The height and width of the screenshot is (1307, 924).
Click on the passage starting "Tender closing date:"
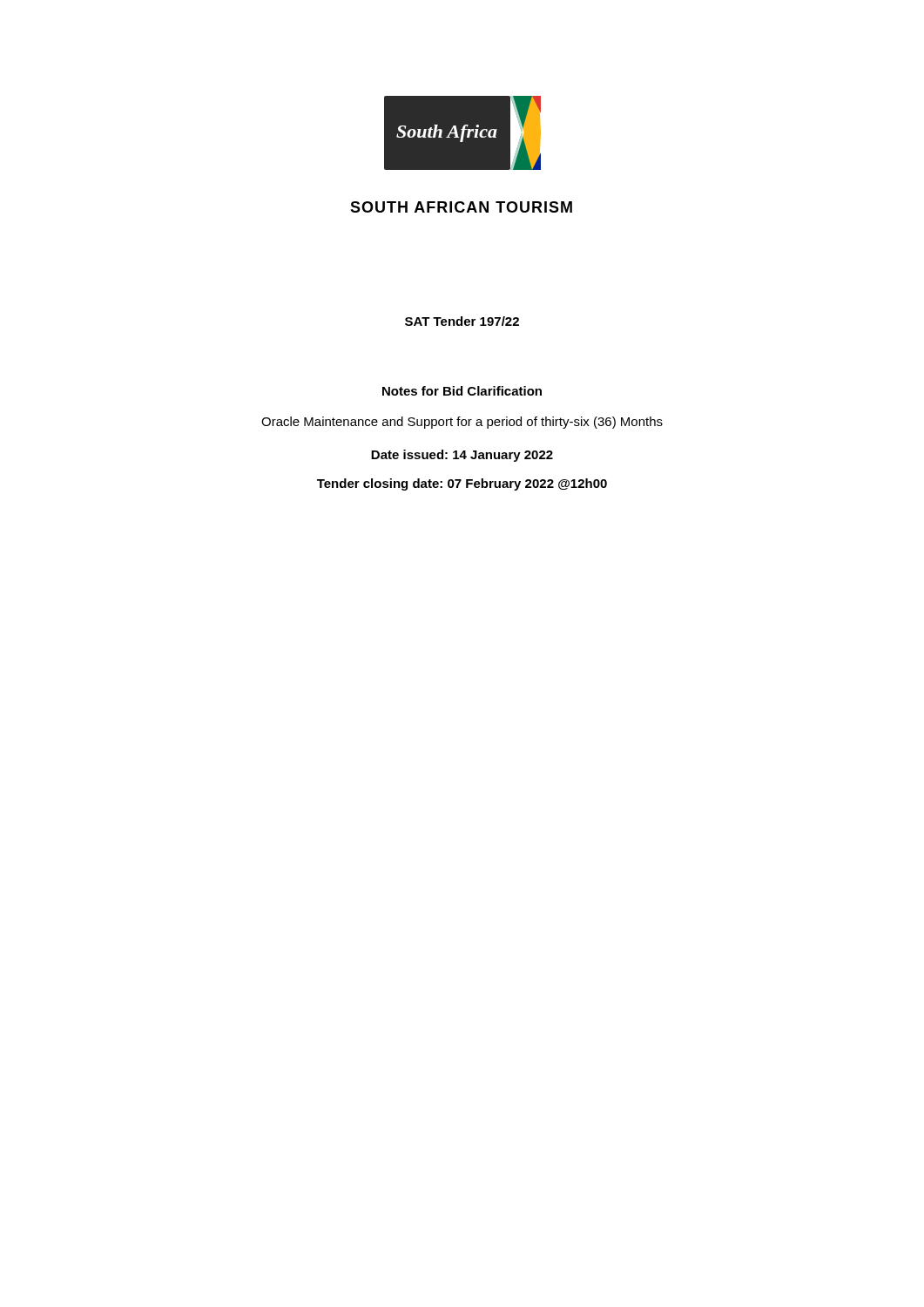462,483
